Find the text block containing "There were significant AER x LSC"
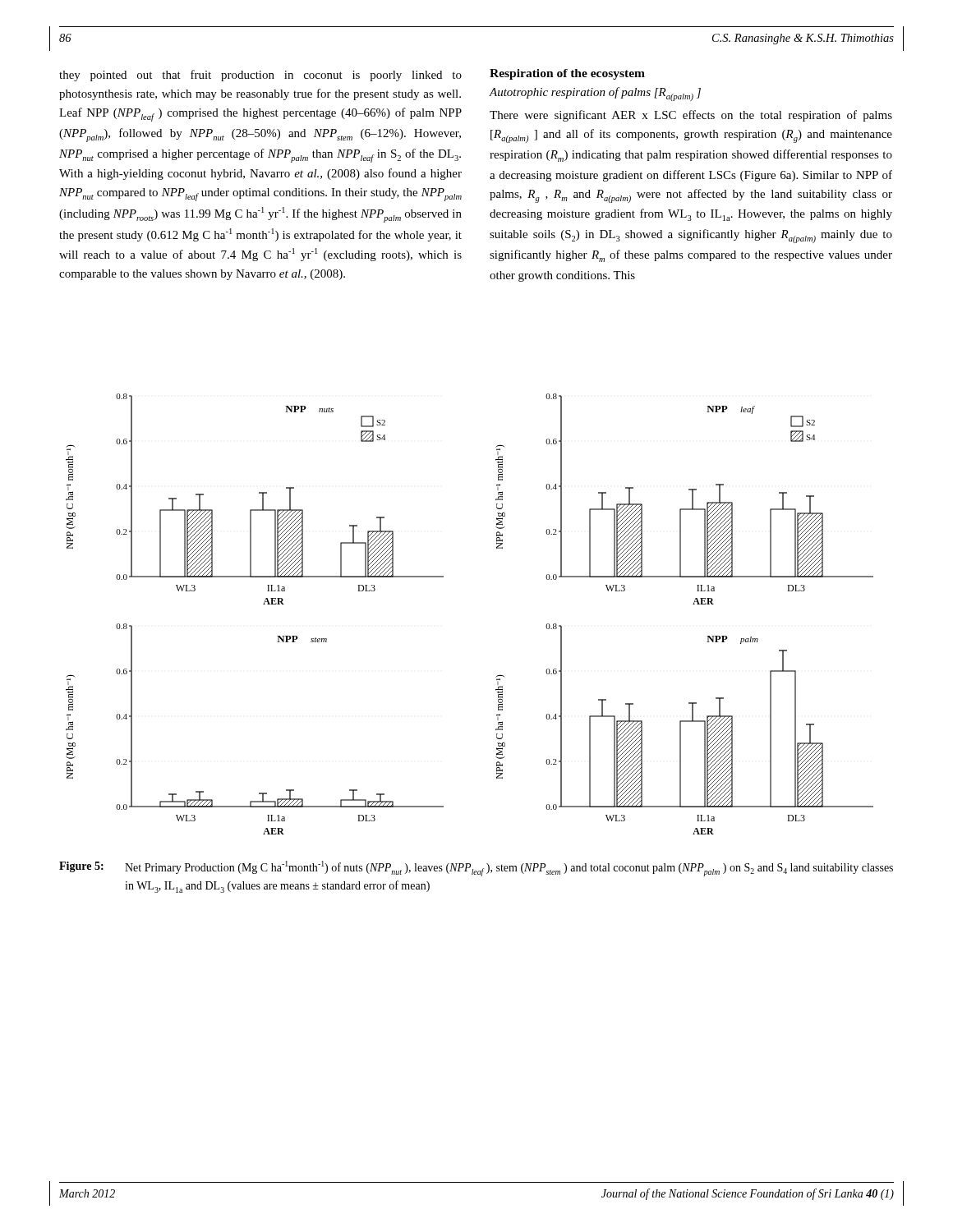This screenshot has width=953, height=1232. coord(691,196)
